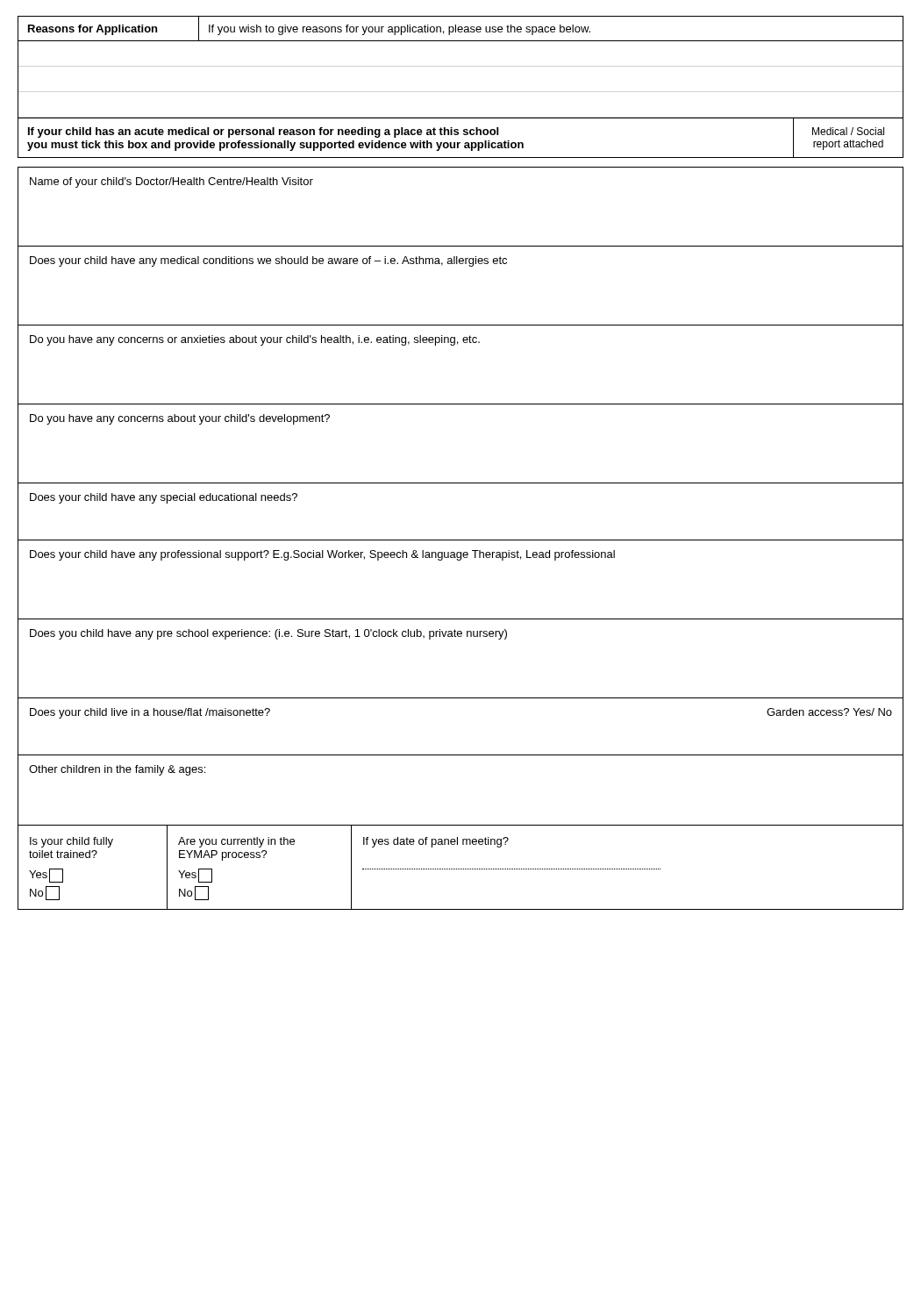Point to the element starting "Other children in the family &"

click(x=118, y=769)
